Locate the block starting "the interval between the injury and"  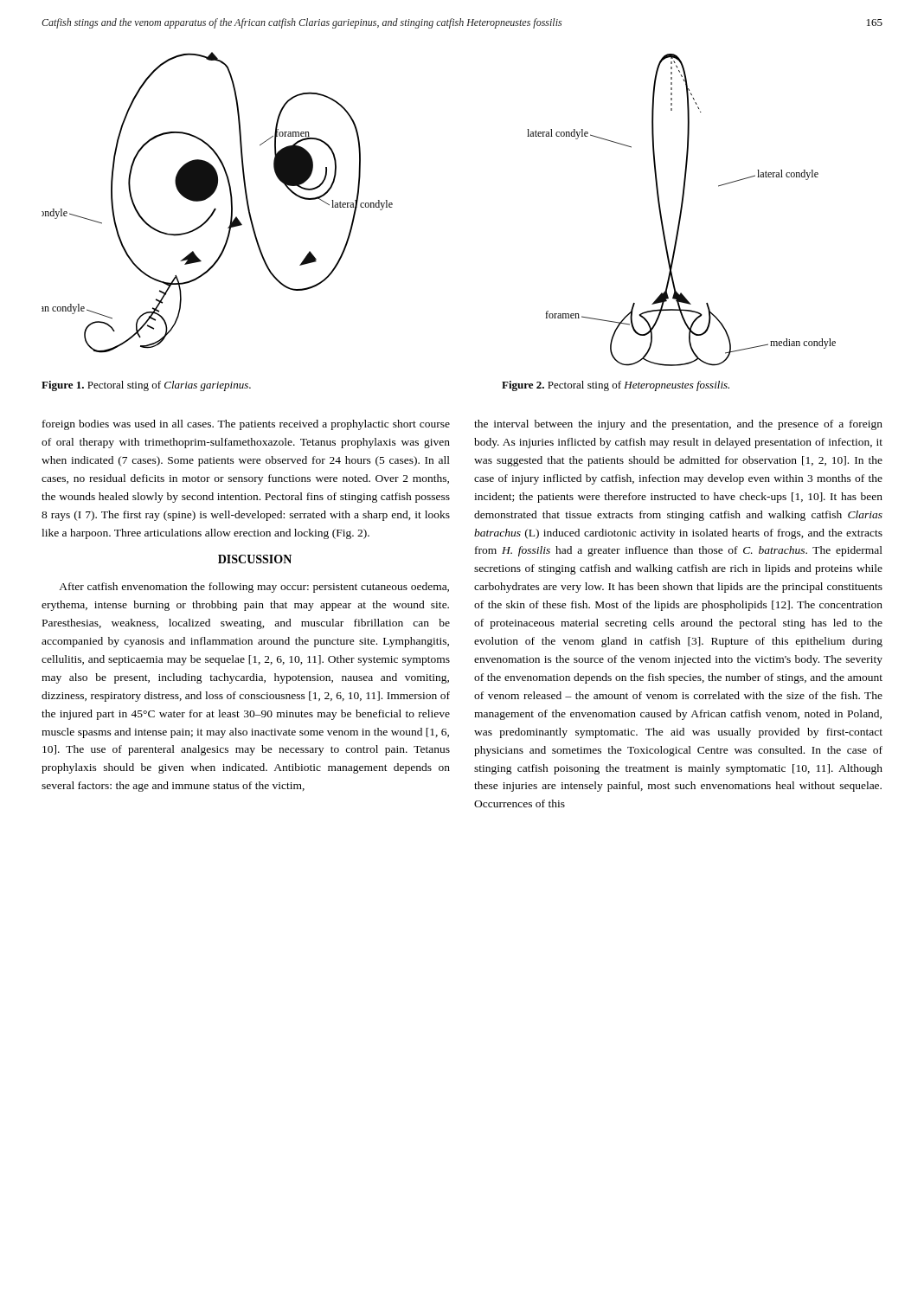(678, 615)
